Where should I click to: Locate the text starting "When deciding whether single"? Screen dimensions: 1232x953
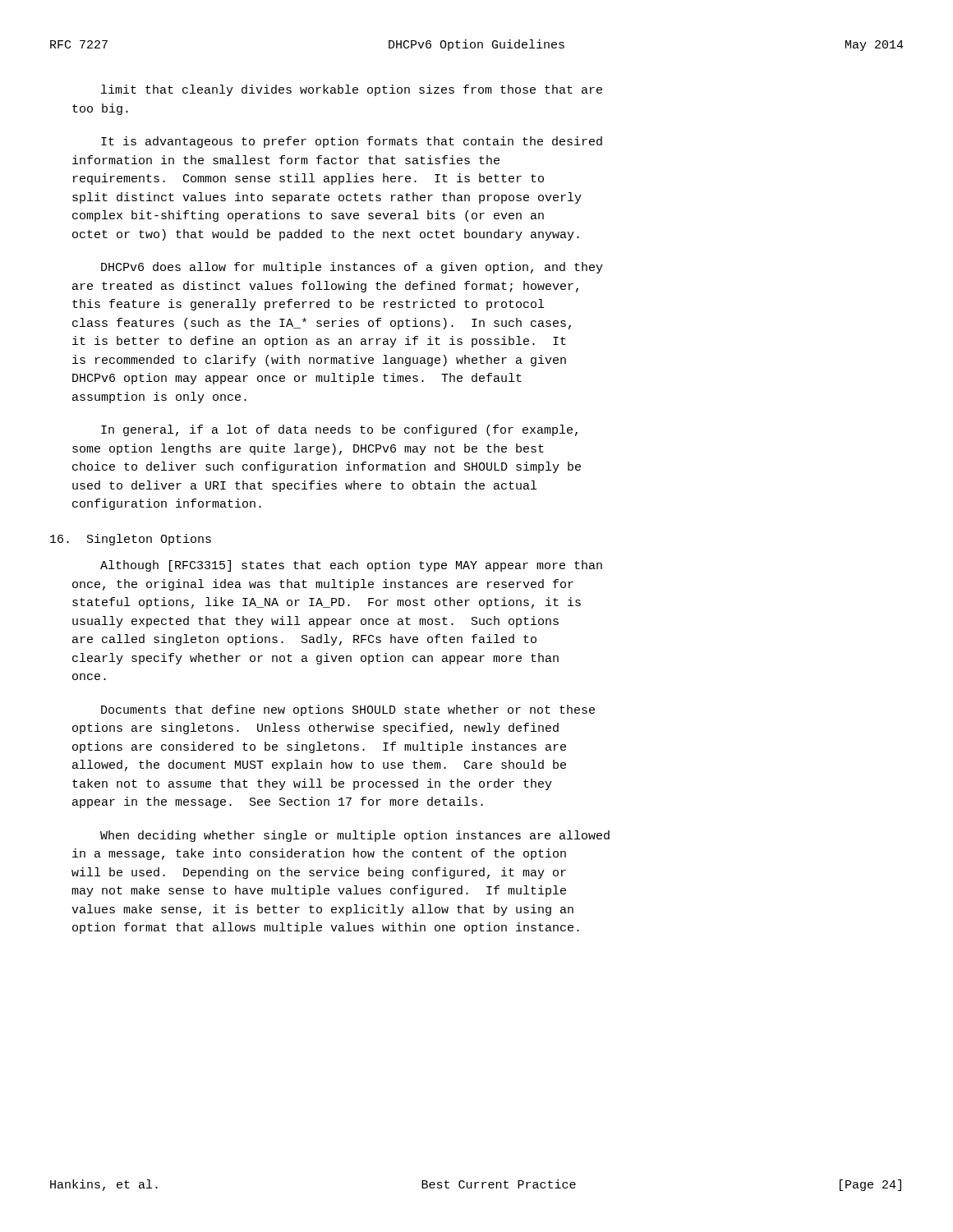[x=476, y=883]
